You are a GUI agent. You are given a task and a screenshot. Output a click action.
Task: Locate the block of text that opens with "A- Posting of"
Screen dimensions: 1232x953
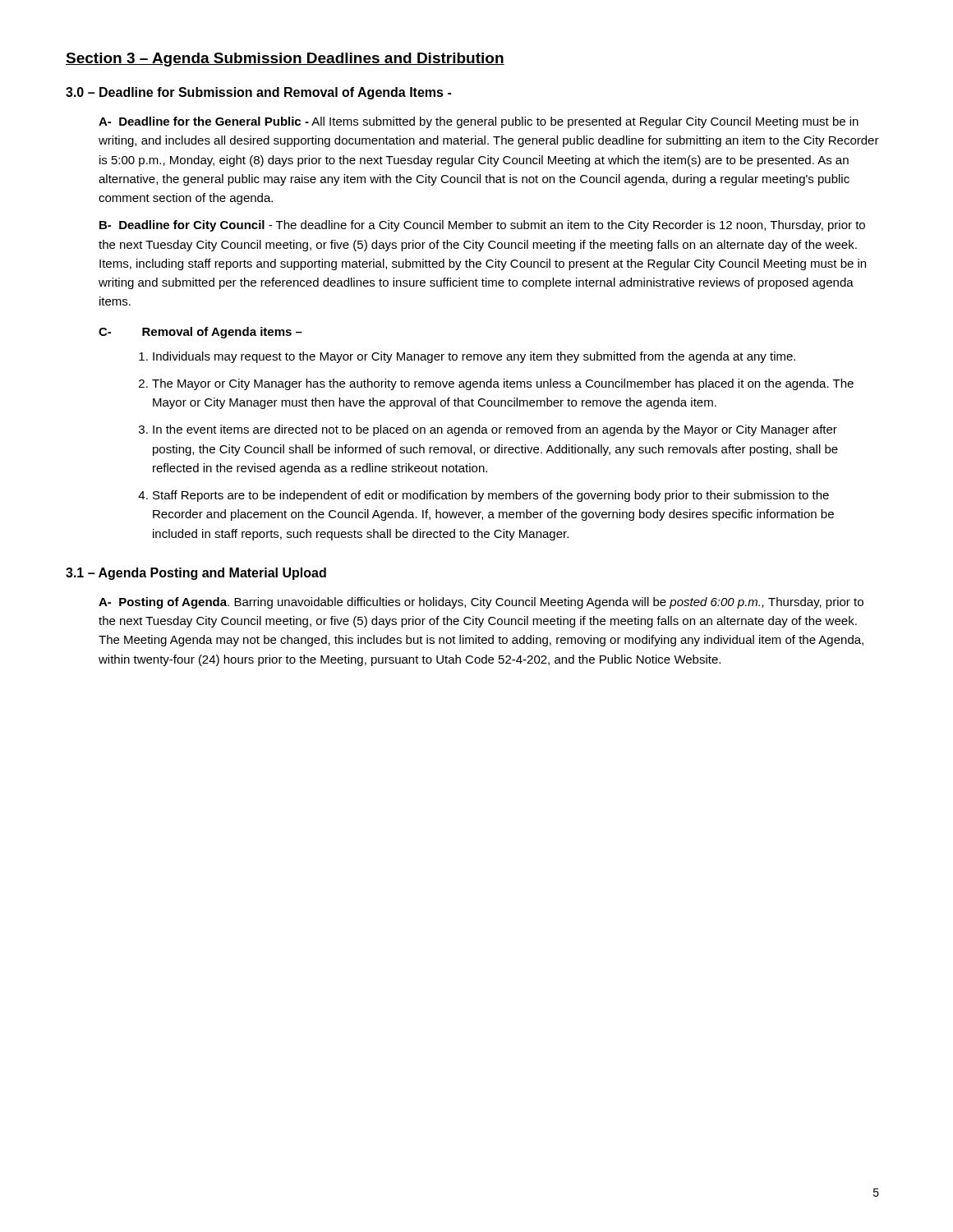click(x=482, y=630)
